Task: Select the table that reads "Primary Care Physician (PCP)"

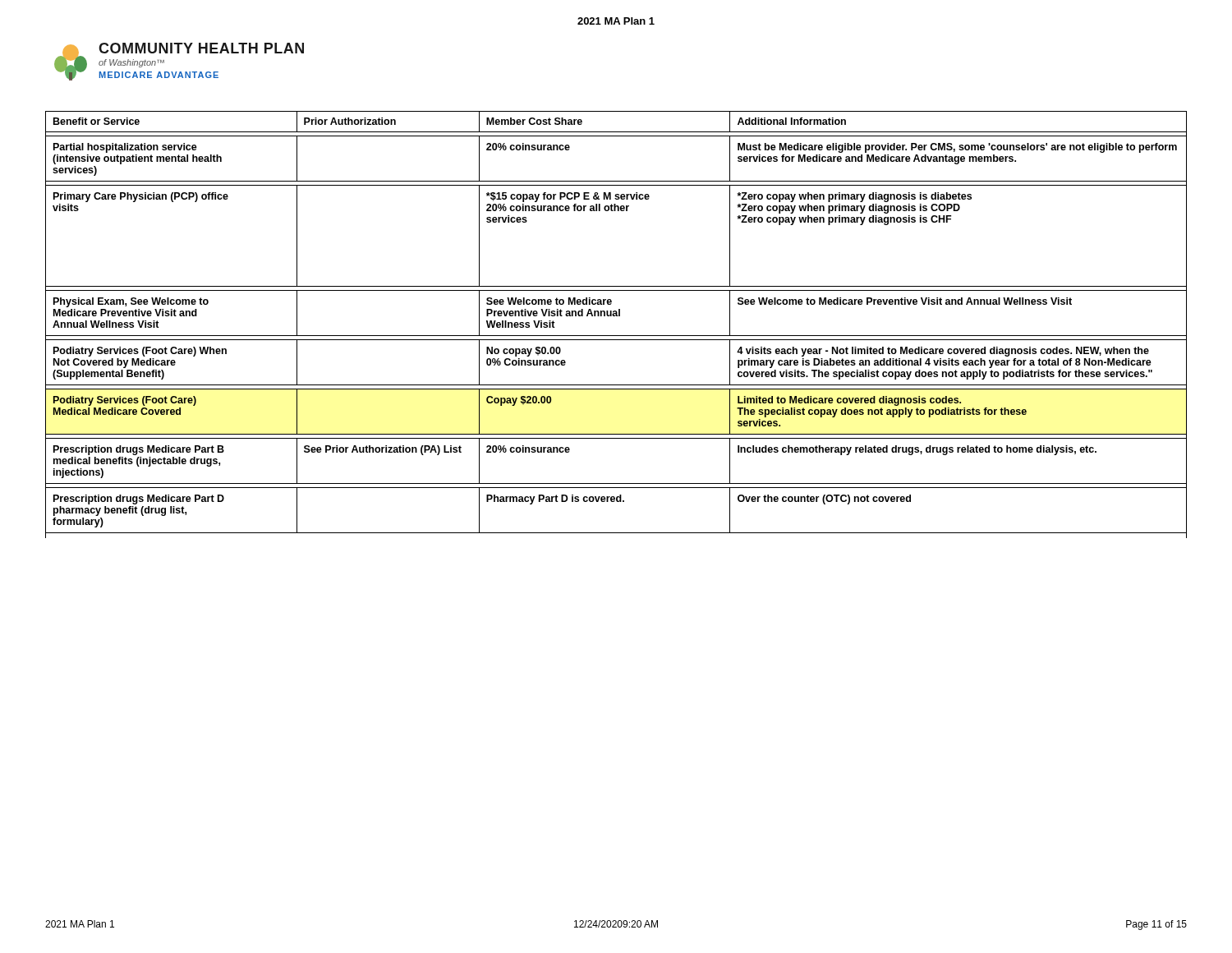Action: tap(616, 325)
